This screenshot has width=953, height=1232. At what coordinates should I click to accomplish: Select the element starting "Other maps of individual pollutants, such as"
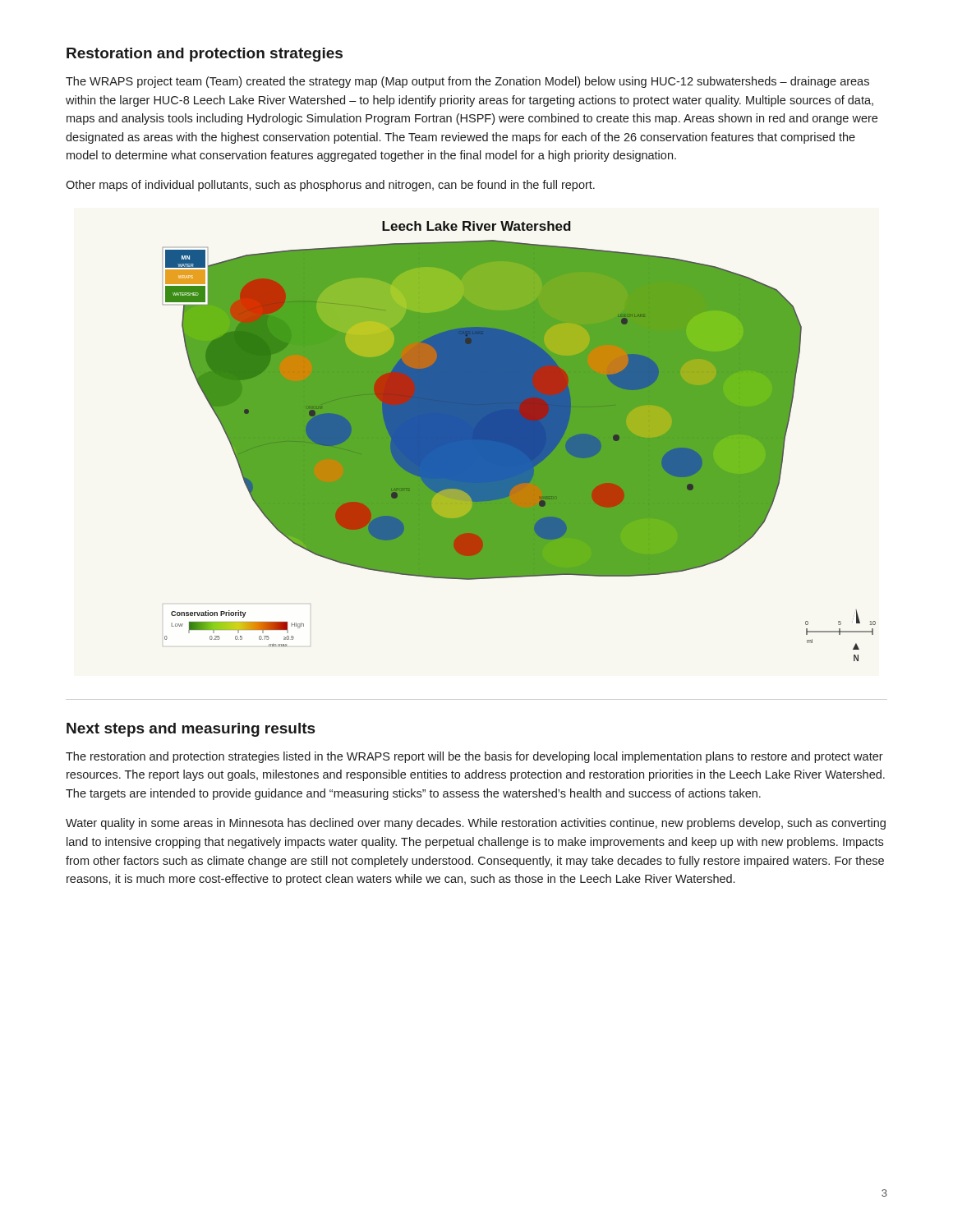pos(331,185)
